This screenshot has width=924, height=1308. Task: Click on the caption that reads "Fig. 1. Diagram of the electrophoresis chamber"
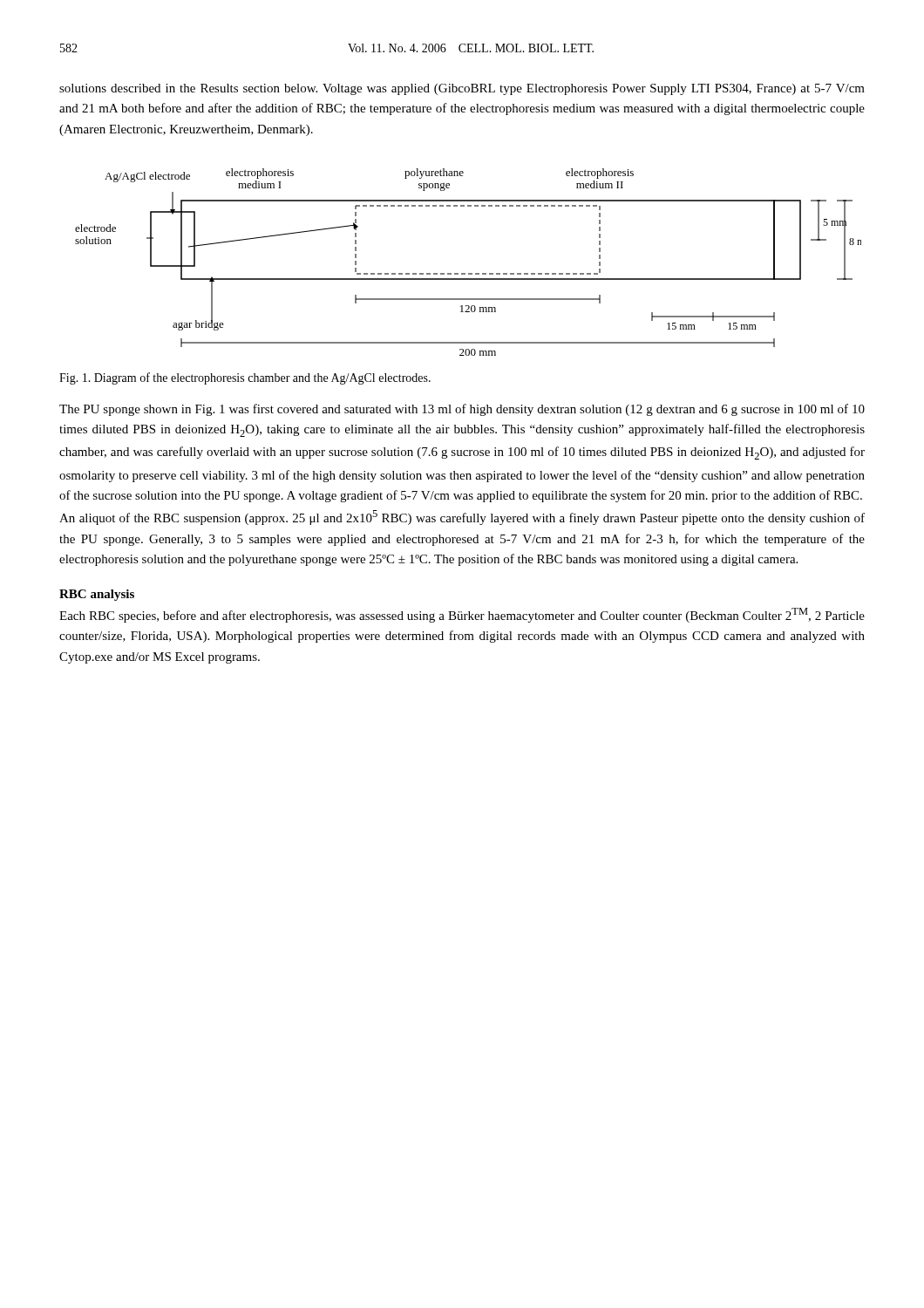pyautogui.click(x=245, y=378)
